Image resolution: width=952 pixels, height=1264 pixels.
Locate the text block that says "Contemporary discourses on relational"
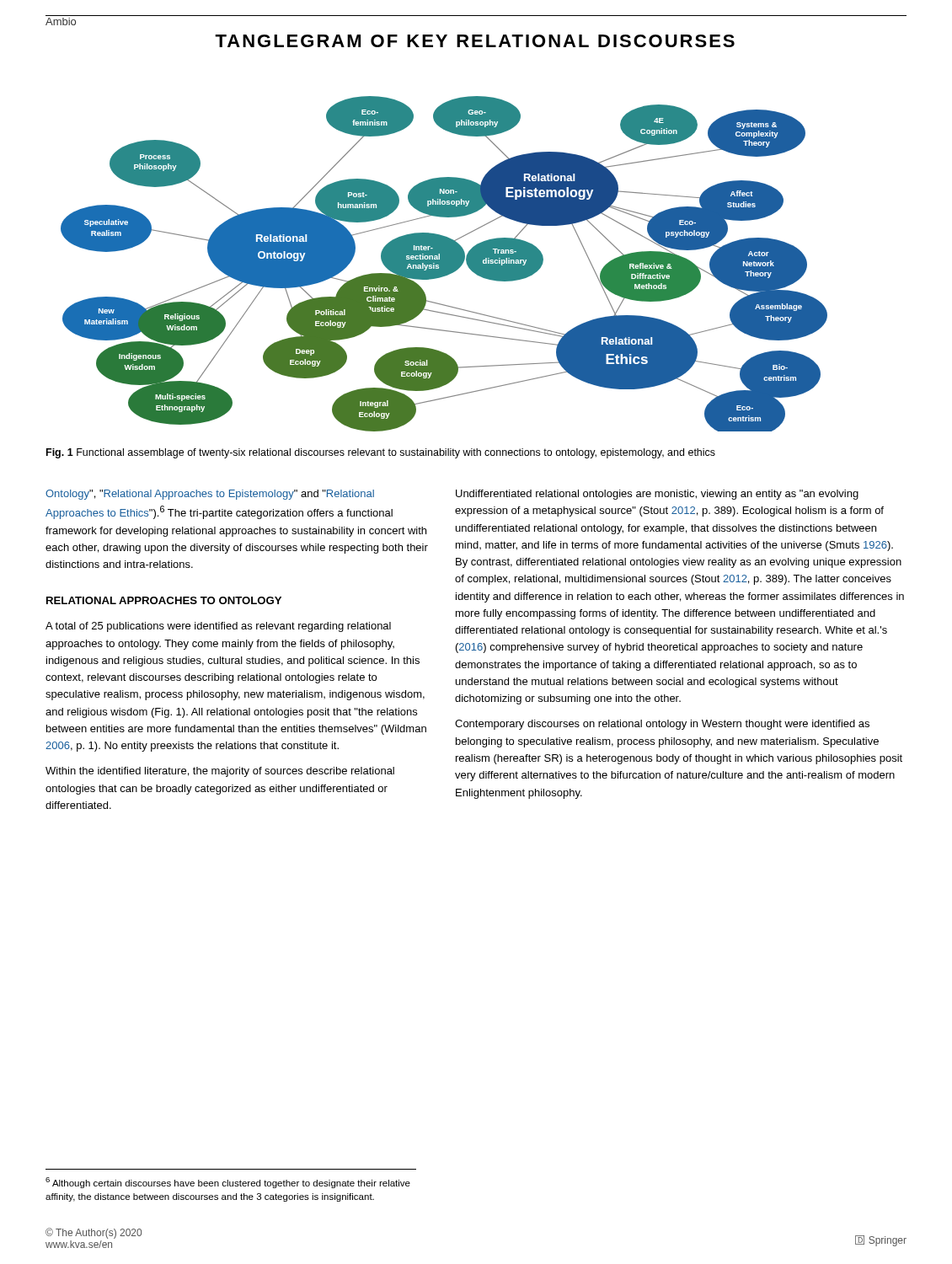click(x=679, y=758)
